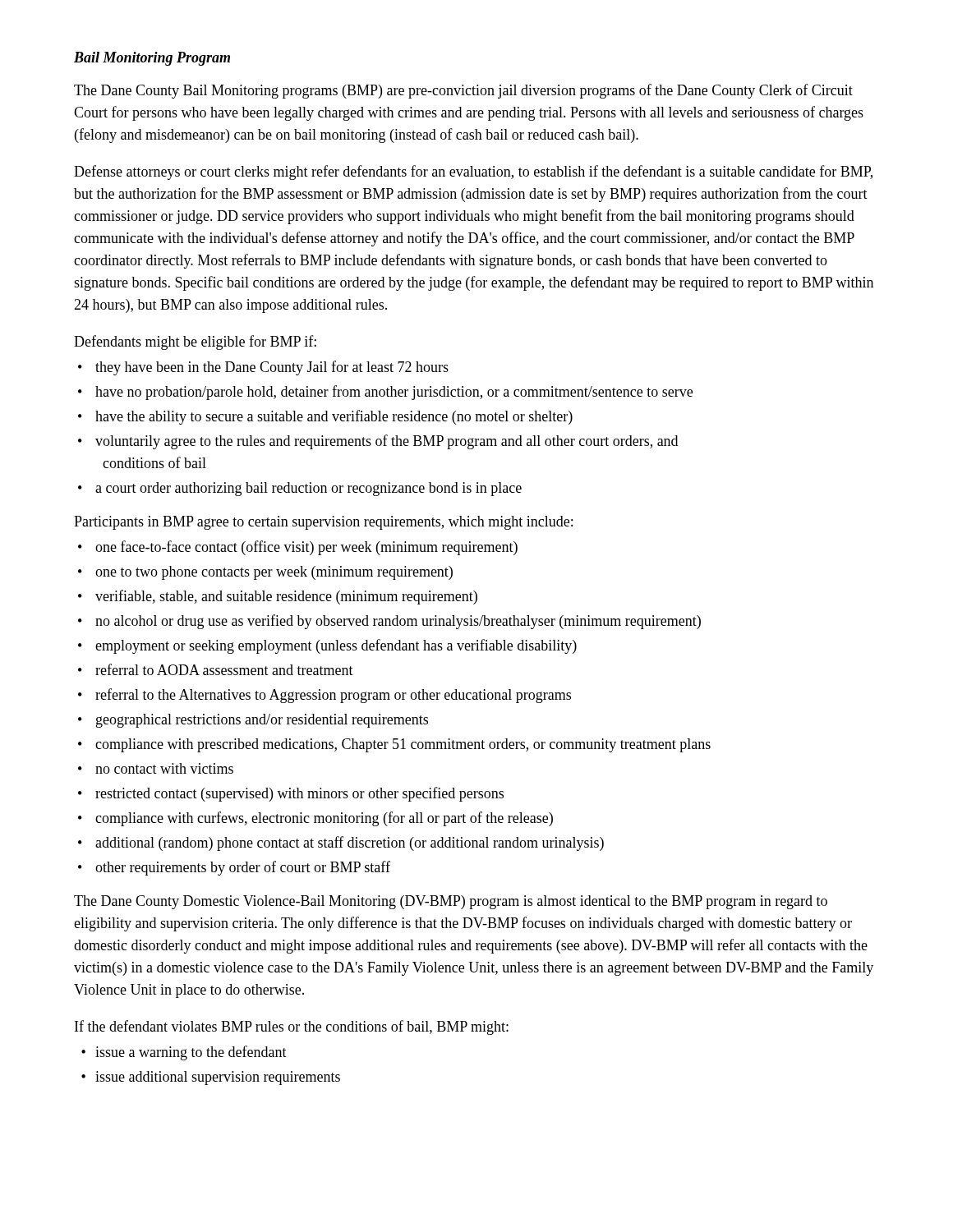Image resolution: width=953 pixels, height=1232 pixels.
Task: Where is the passage that starts "• they have been in the Dane"?
Action: 263,368
